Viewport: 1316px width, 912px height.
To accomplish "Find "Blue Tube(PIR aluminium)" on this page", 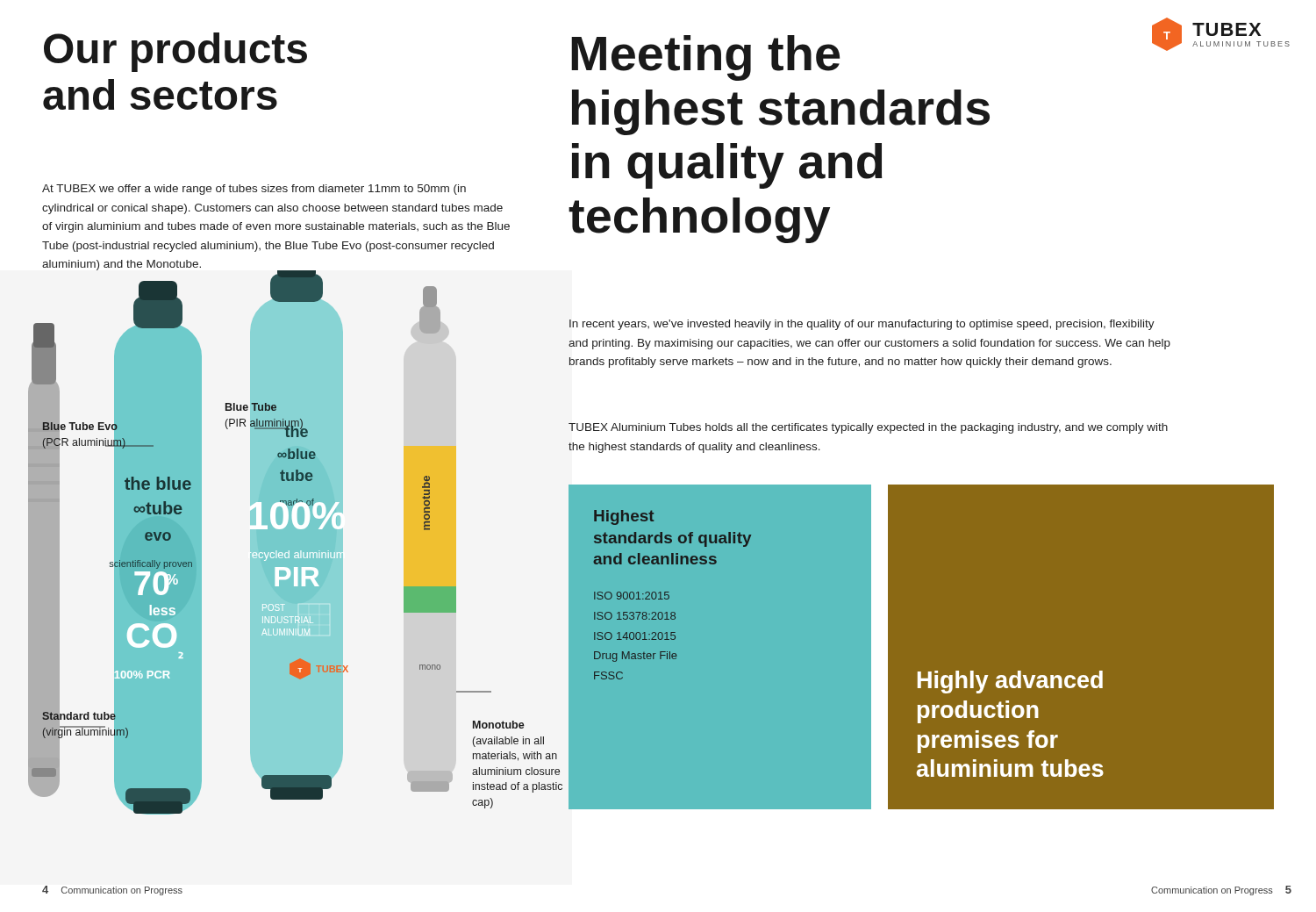I will (264, 415).
